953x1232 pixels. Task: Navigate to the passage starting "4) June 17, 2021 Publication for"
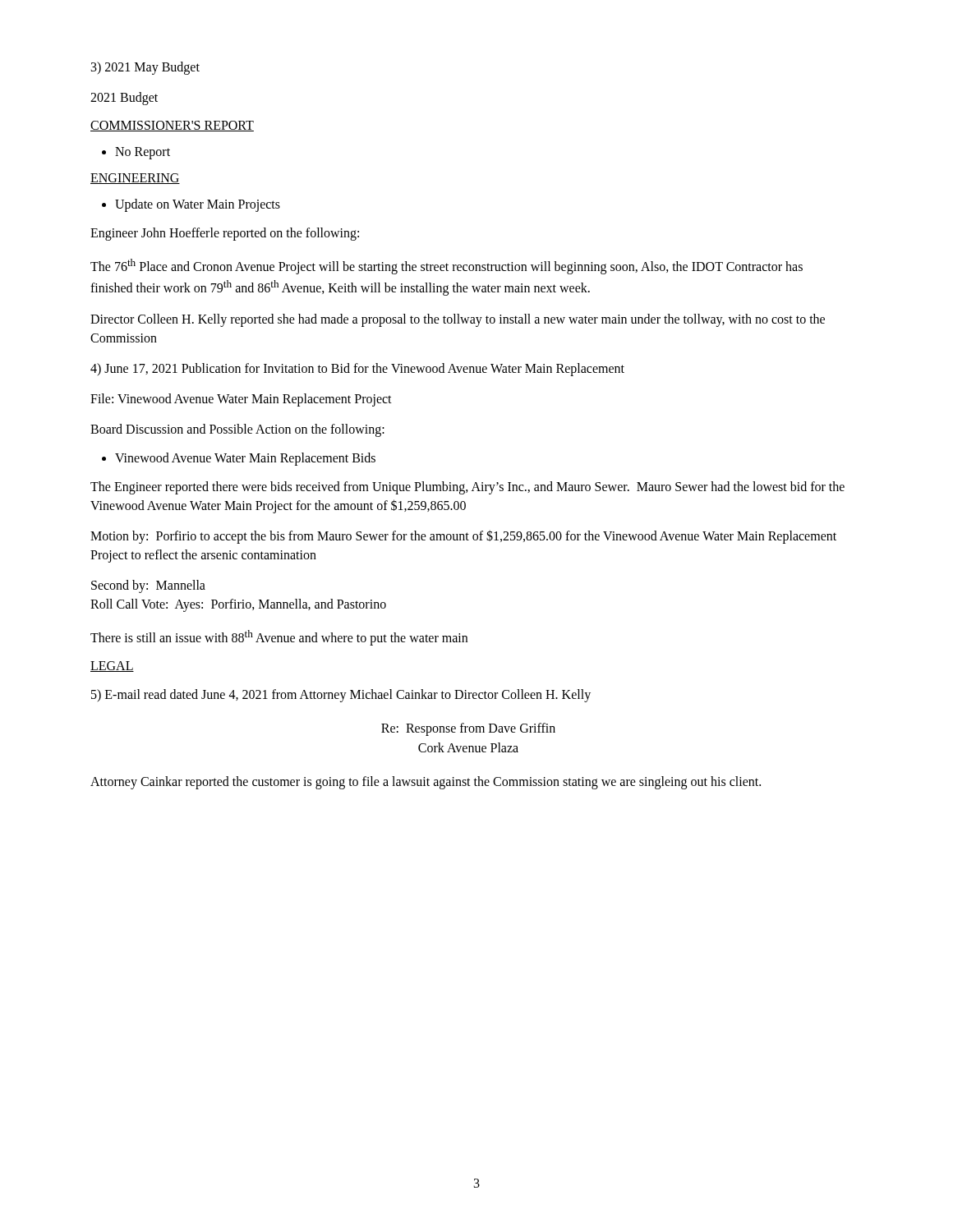coord(468,368)
